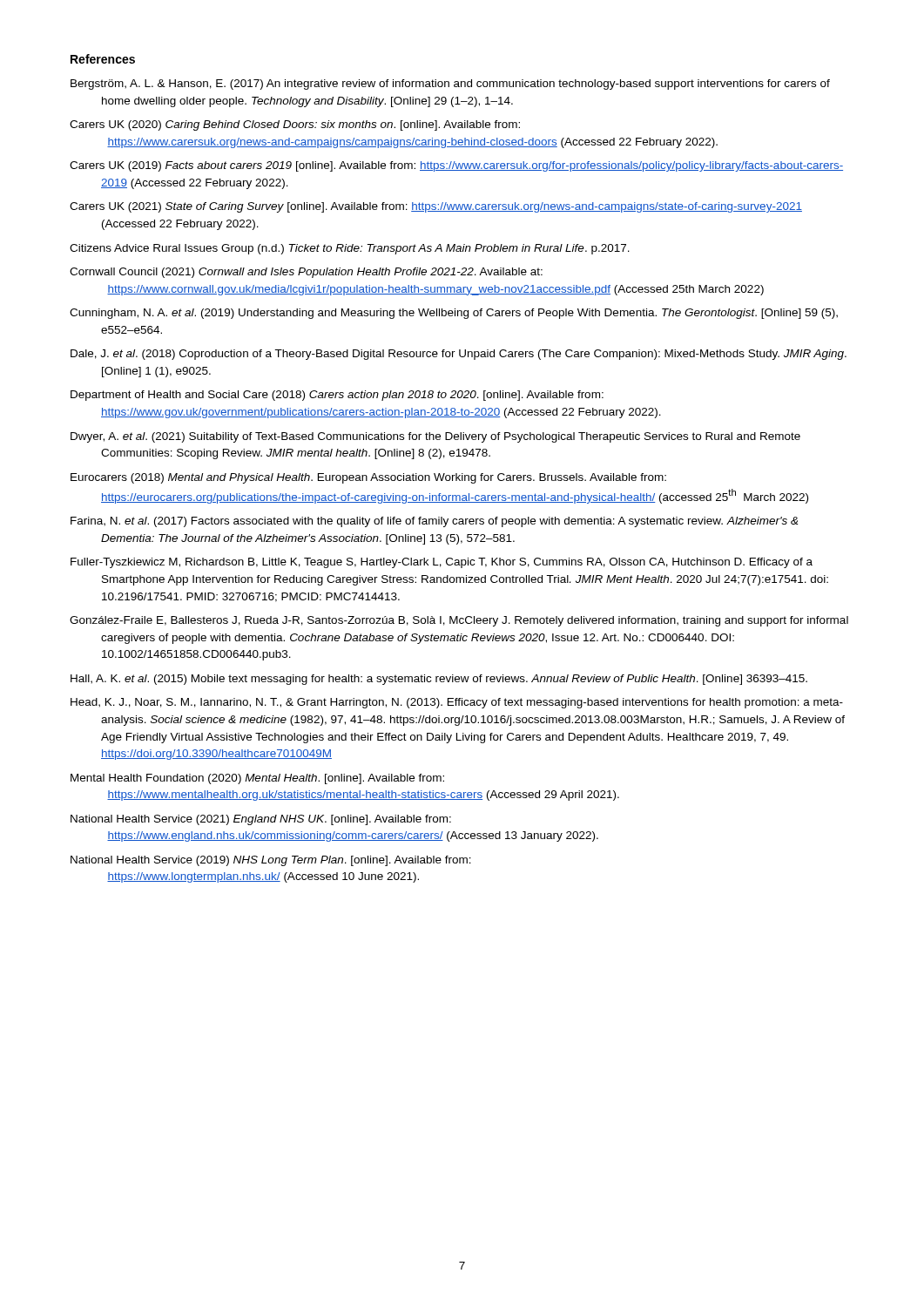This screenshot has height=1307, width=924.
Task: Select the element starting "Carers UK (2021)"
Action: click(436, 215)
